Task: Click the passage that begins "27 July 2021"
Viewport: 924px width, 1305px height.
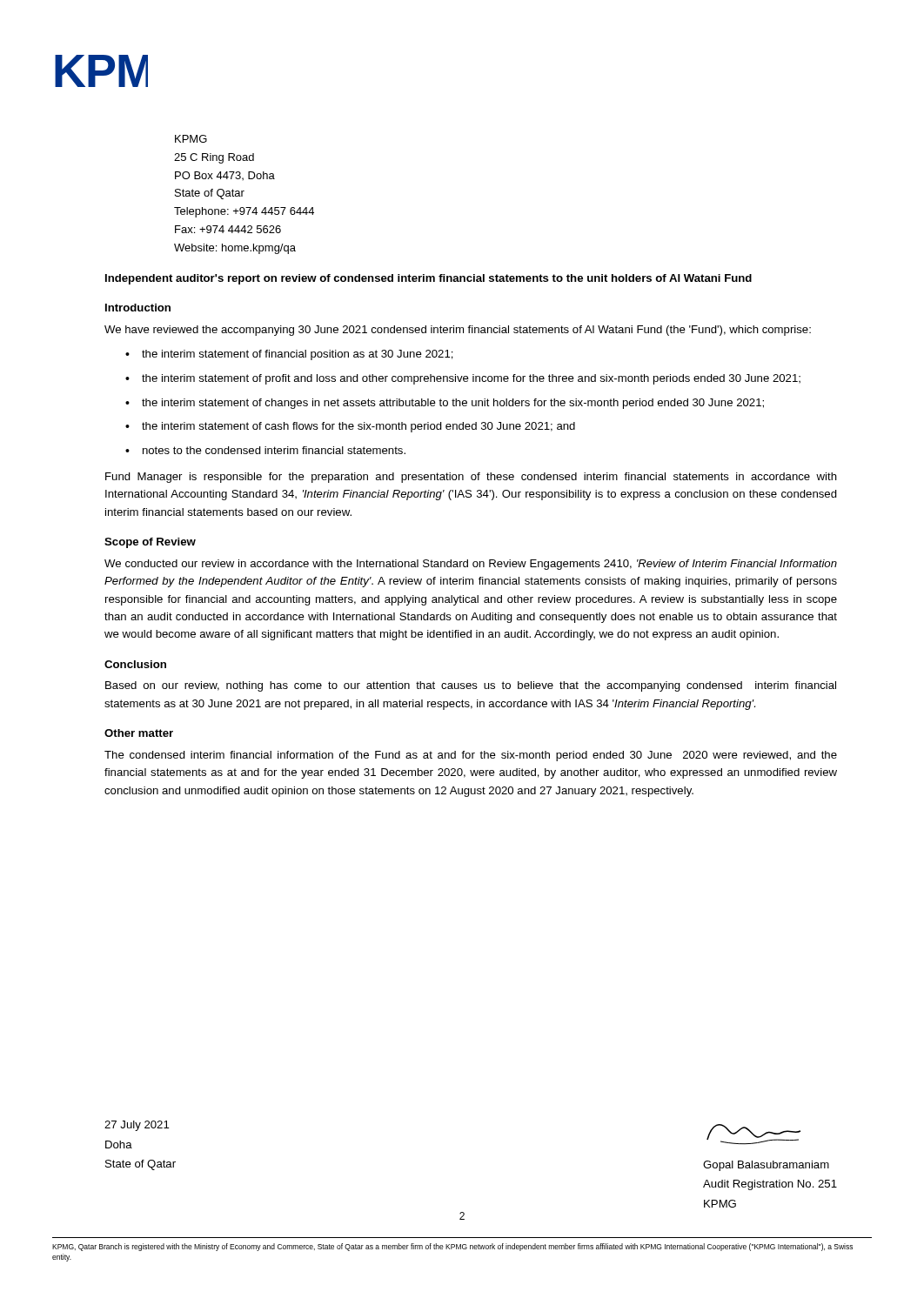Action: 140,1144
